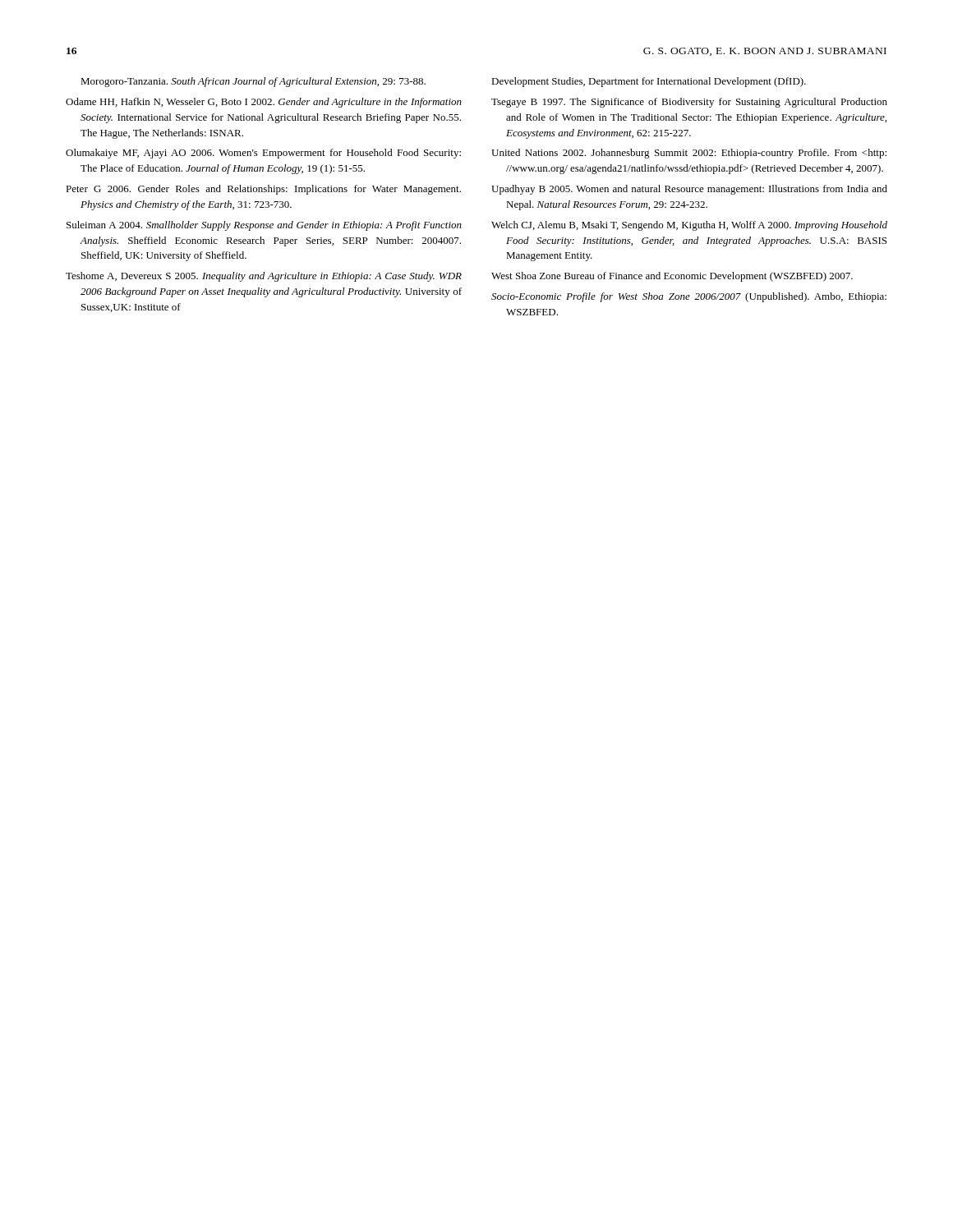953x1232 pixels.
Task: Click on the list item that says "Tsegaye B 1997. The Significance of"
Action: coord(689,117)
